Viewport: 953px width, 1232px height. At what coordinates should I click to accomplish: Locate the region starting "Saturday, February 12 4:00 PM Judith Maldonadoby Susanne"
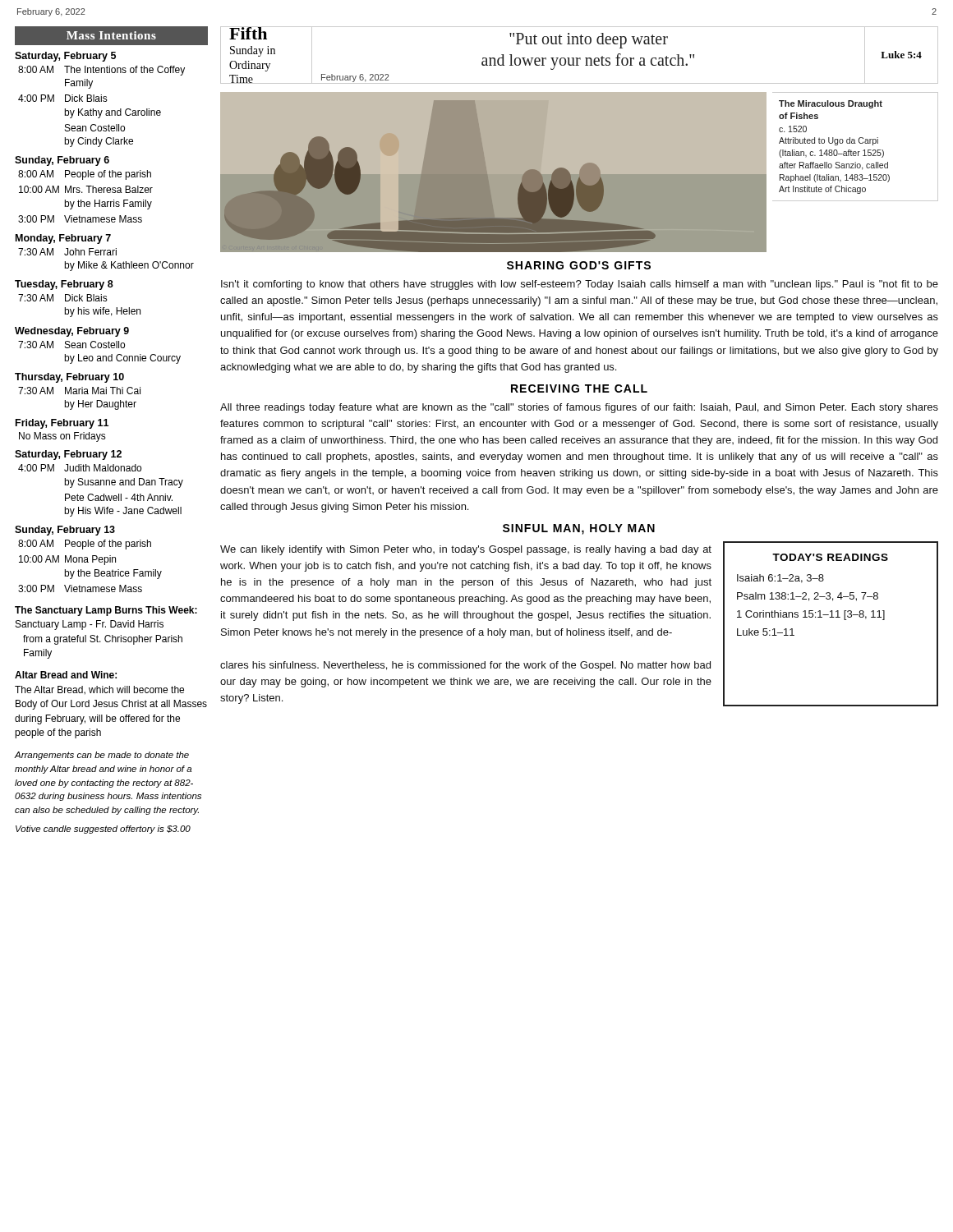[x=111, y=483]
